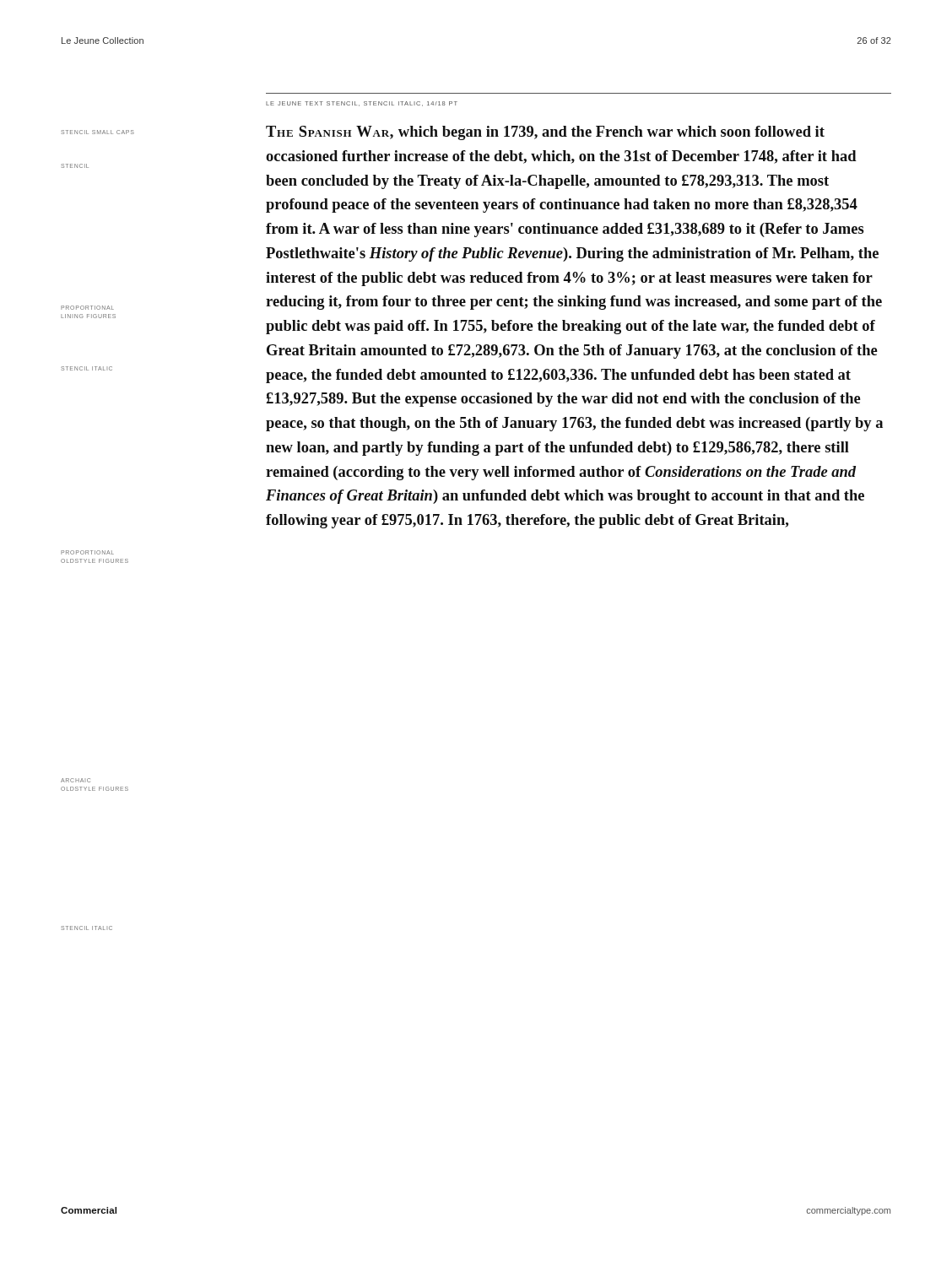The width and height of the screenshot is (952, 1266).
Task: Find the passage starting "Le Jeune Text Stencil, Stencil Italic, 14/18 pt"
Action: [x=362, y=103]
